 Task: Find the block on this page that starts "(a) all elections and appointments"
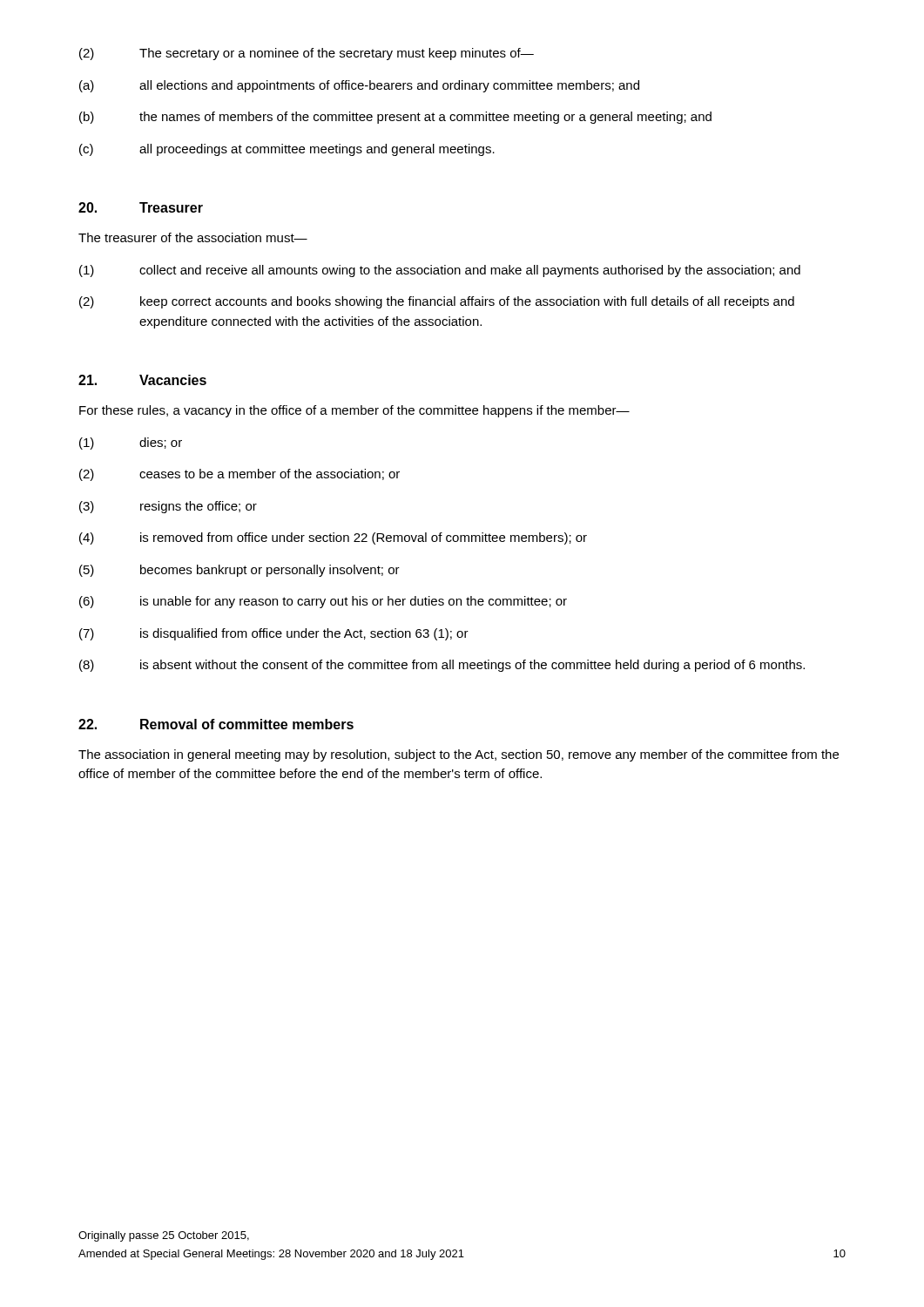click(x=462, y=85)
